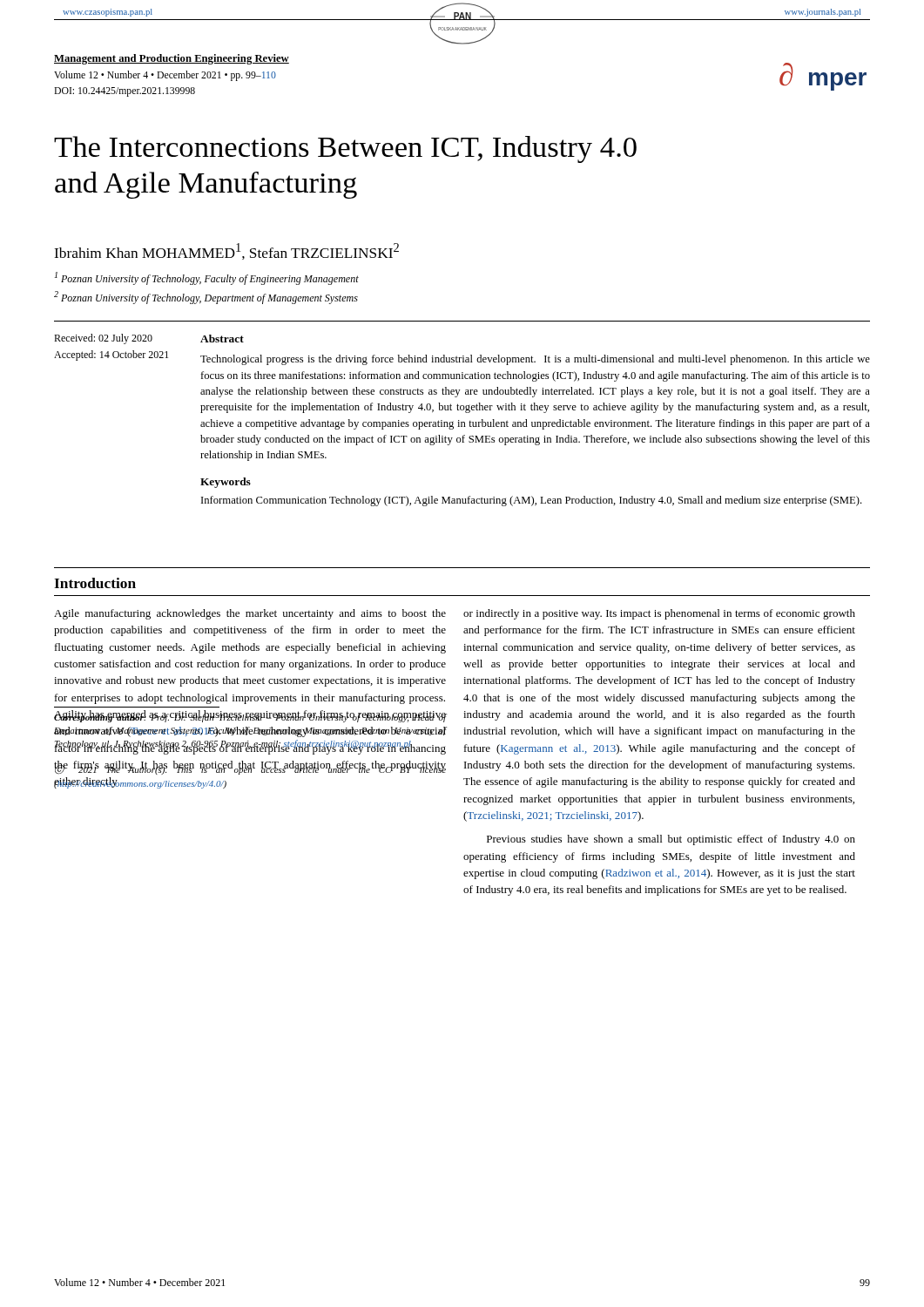Select the text block with the text "Ibrahim Khan MOHAMMED1,"
This screenshot has height=1307, width=924.
coord(227,251)
